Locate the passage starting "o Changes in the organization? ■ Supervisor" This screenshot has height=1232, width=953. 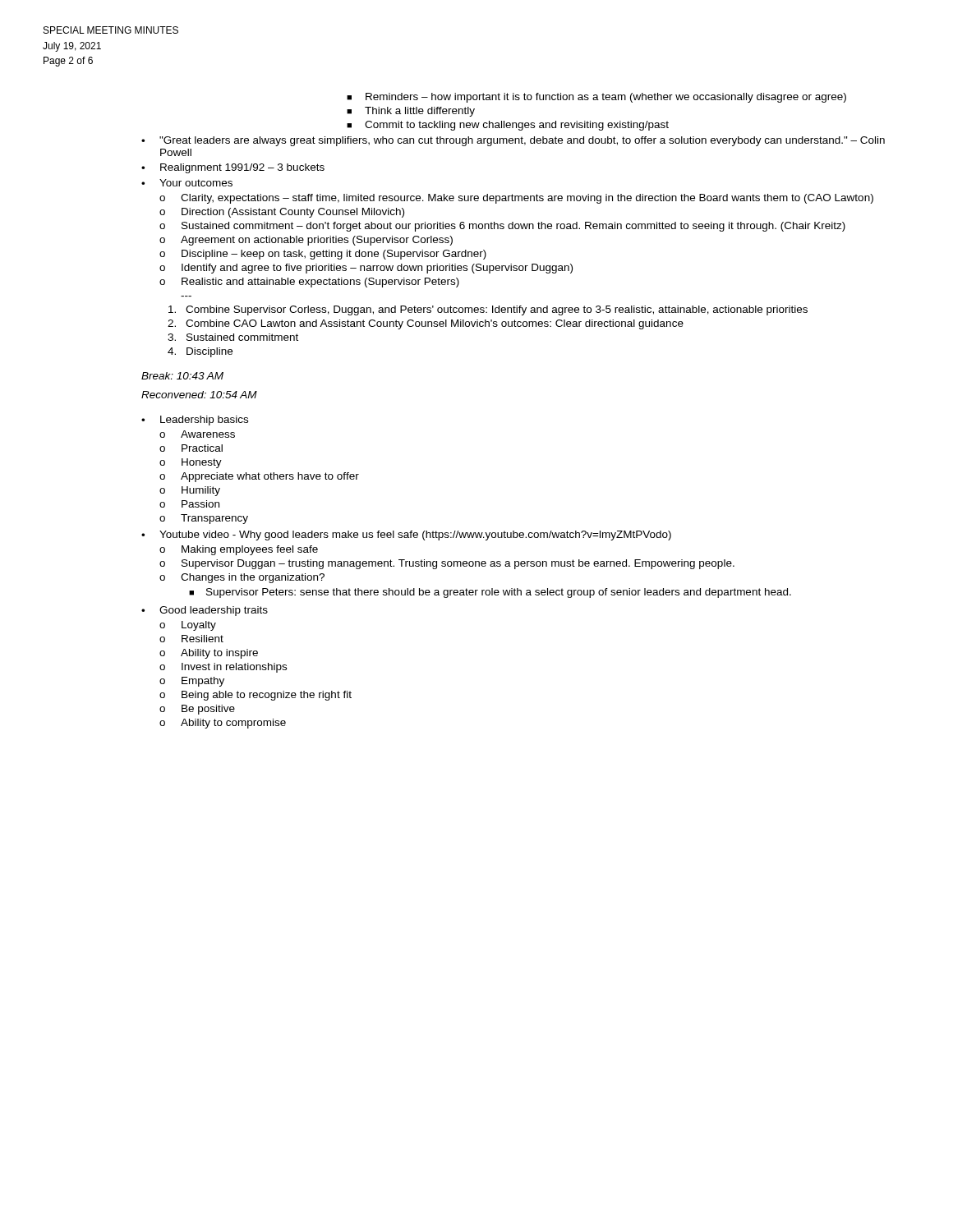tap(535, 585)
